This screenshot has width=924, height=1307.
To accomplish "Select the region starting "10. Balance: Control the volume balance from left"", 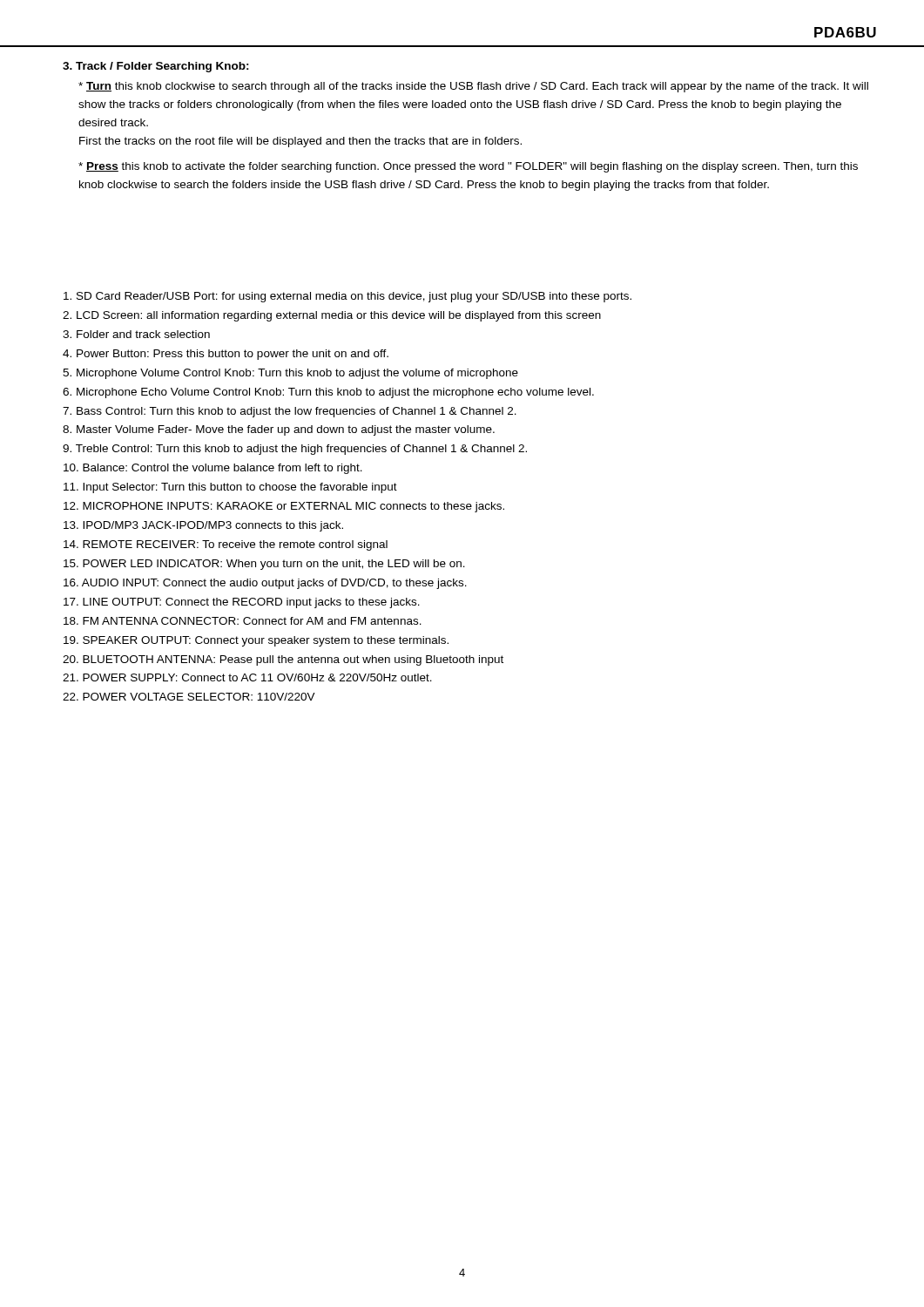I will coord(213,468).
